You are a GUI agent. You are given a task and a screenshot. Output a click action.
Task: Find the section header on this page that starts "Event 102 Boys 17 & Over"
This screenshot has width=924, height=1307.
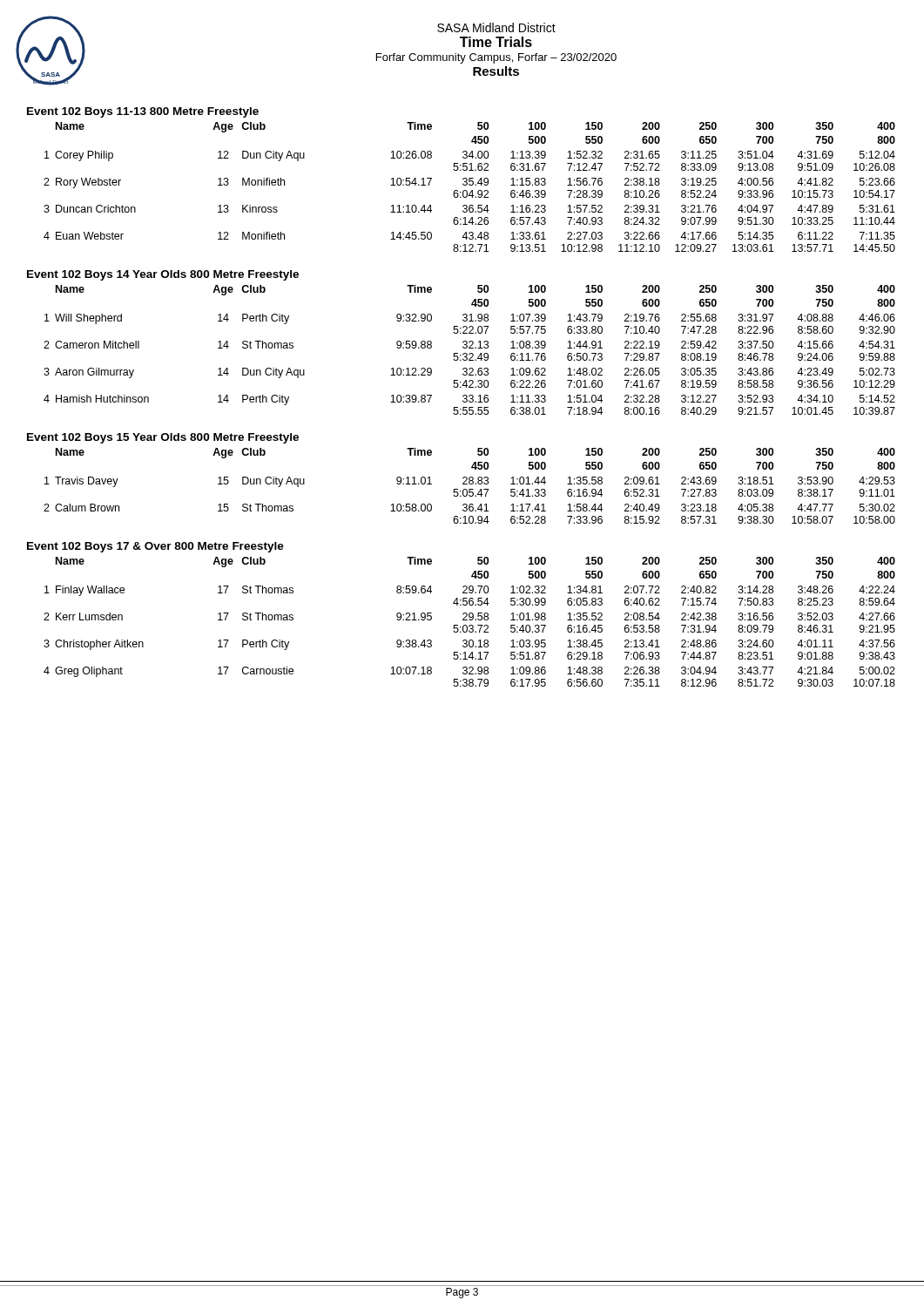tap(155, 546)
